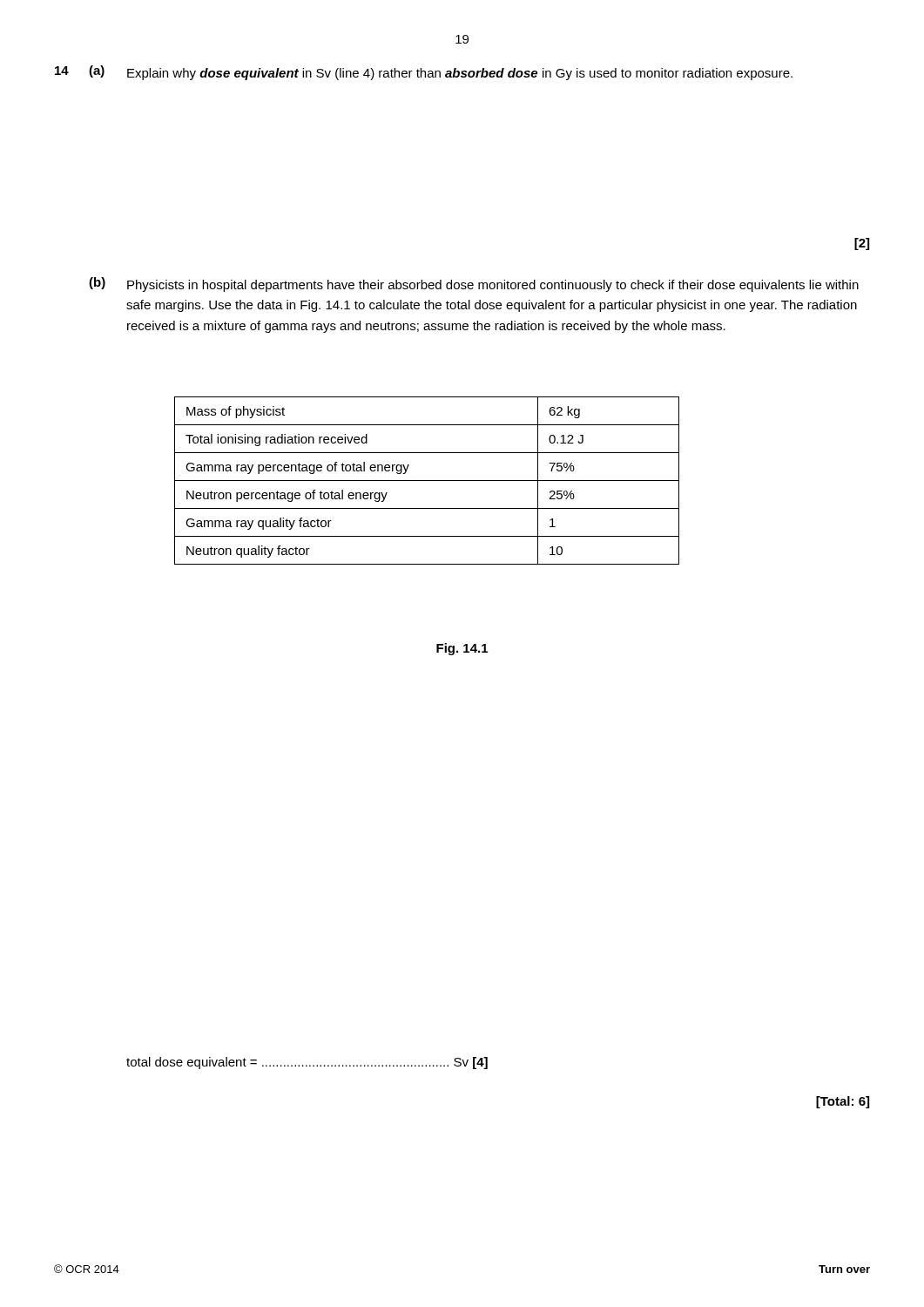Image resolution: width=924 pixels, height=1307 pixels.
Task: Click on the text block with the text "total dose equivalent ="
Action: [307, 1062]
